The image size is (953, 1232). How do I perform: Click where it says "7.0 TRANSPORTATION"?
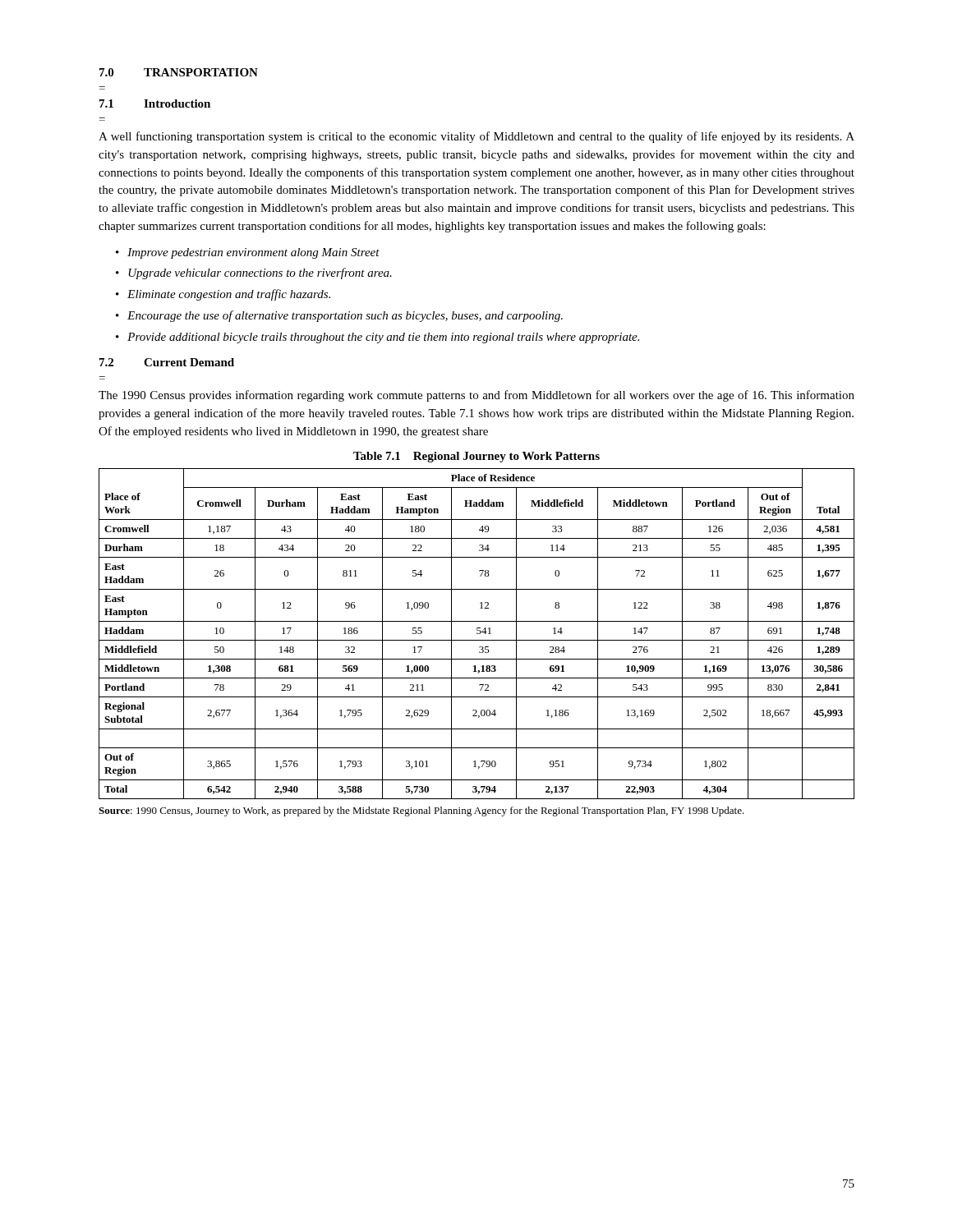178,73
